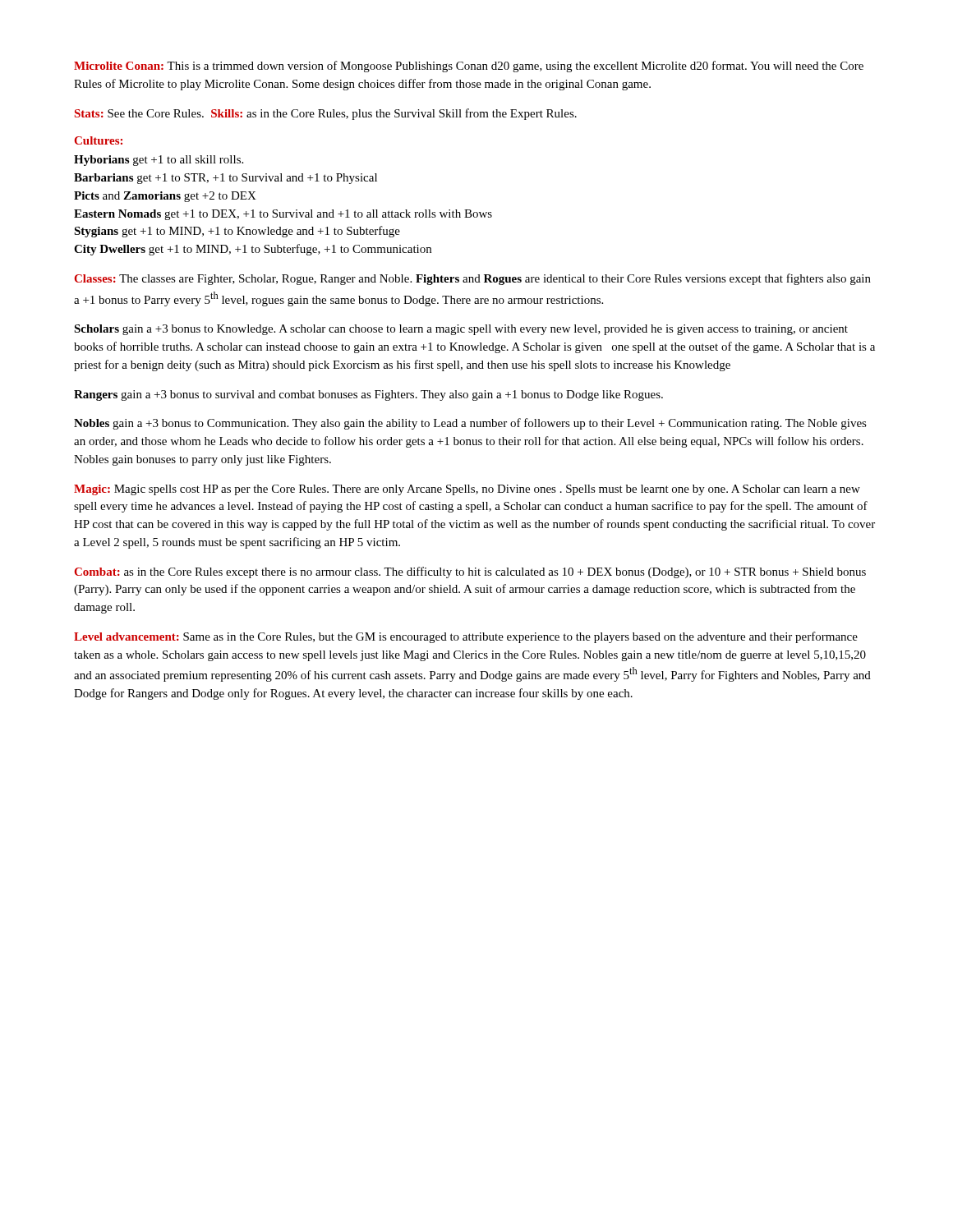Find a section header
Image resolution: width=953 pixels, height=1232 pixels.
click(99, 141)
